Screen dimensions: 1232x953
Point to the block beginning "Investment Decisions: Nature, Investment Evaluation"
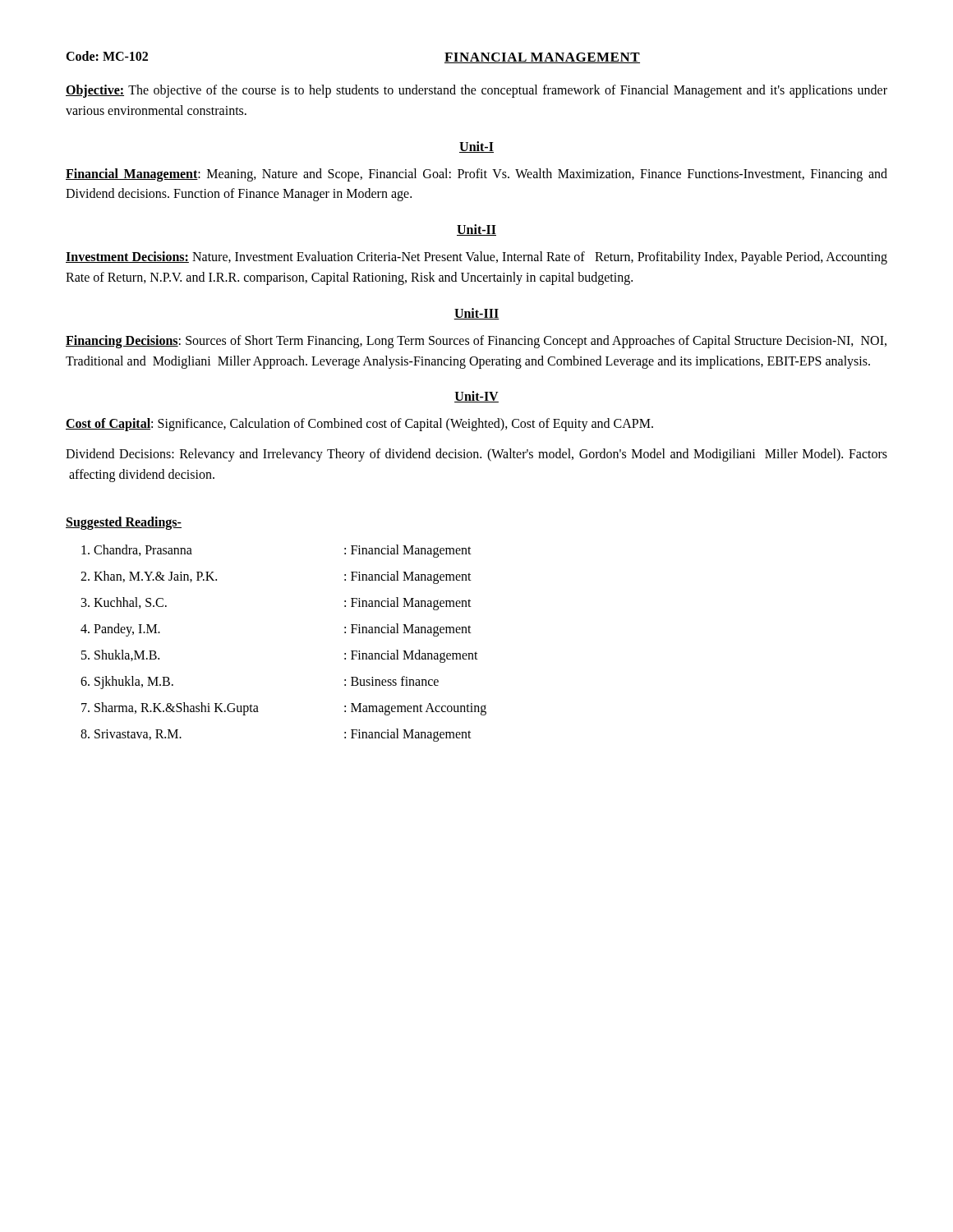click(x=476, y=267)
